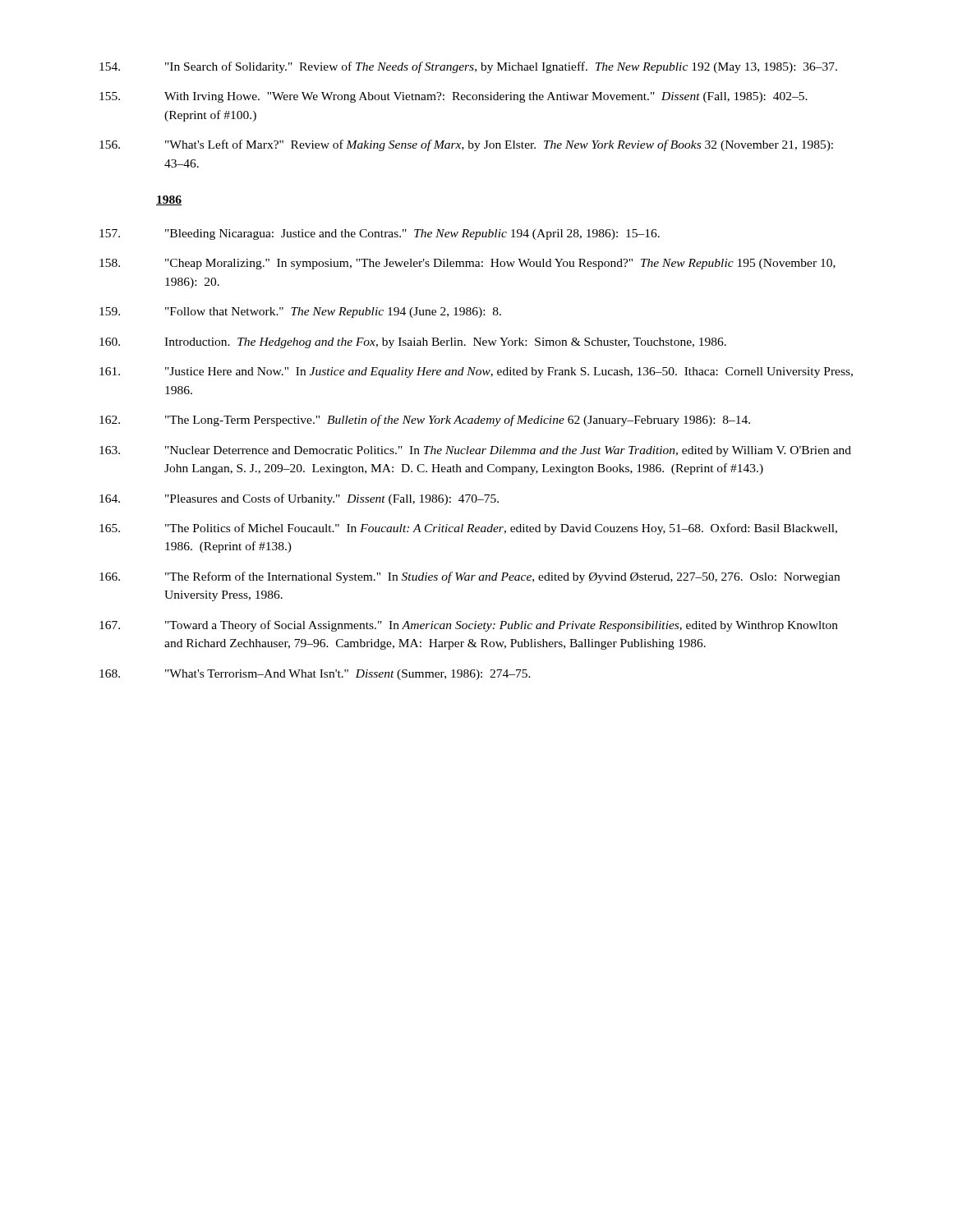953x1232 pixels.
Task: Locate the list item with the text "162. "The Long-Term Perspective." Bulletin of the New"
Action: pos(476,420)
